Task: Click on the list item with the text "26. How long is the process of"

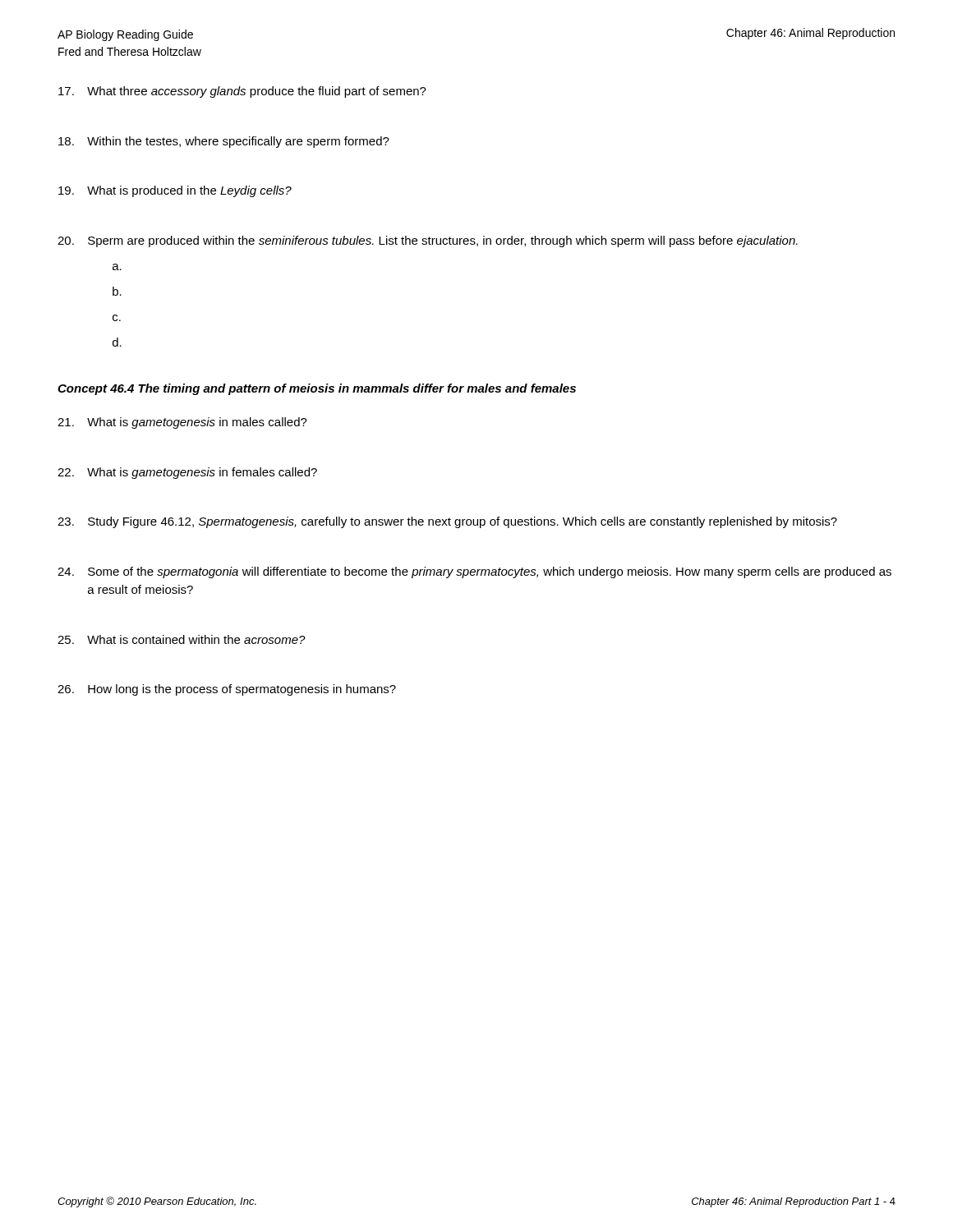Action: coord(227,690)
